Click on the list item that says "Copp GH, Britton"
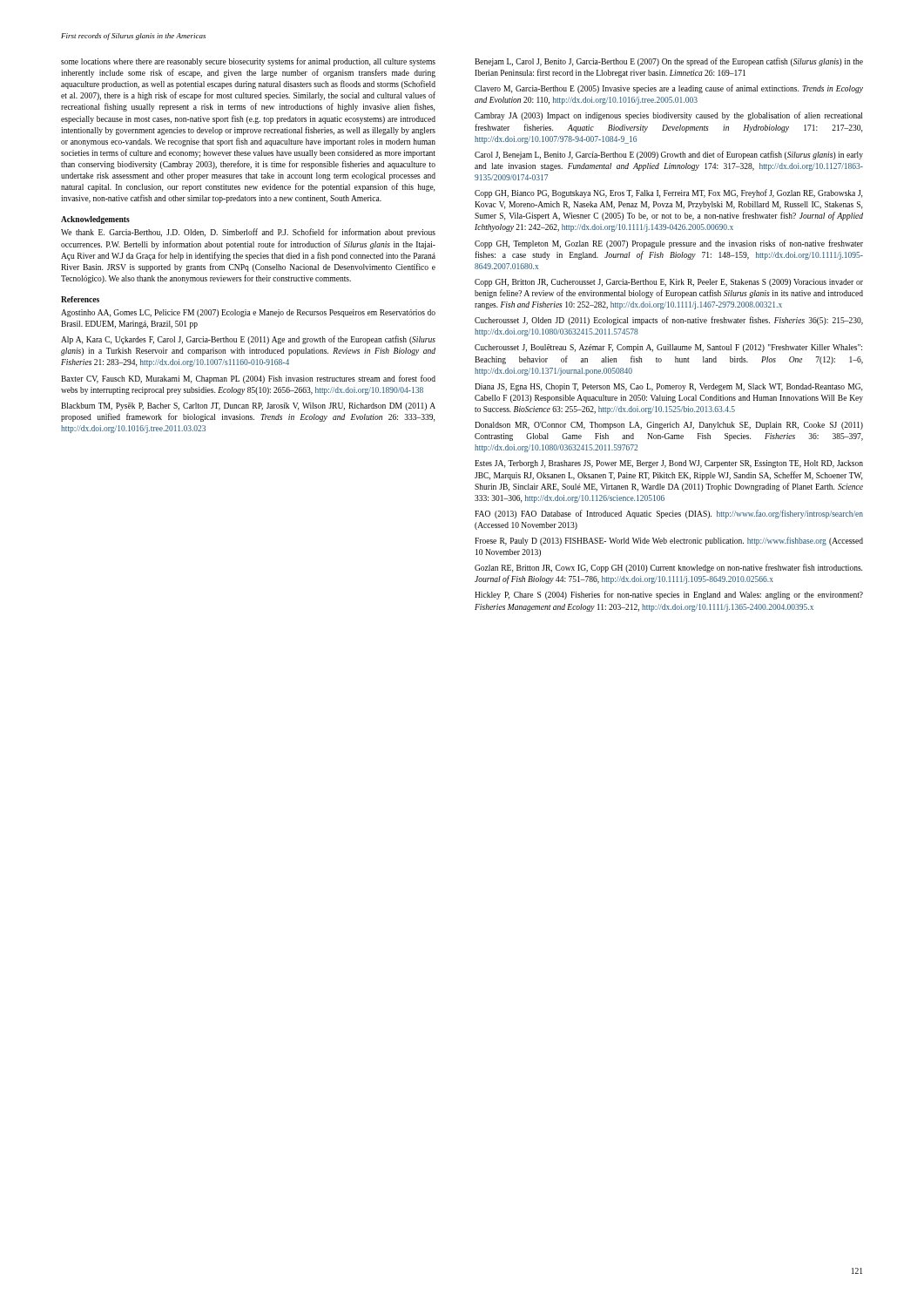The width and height of the screenshot is (924, 1307). (x=669, y=294)
